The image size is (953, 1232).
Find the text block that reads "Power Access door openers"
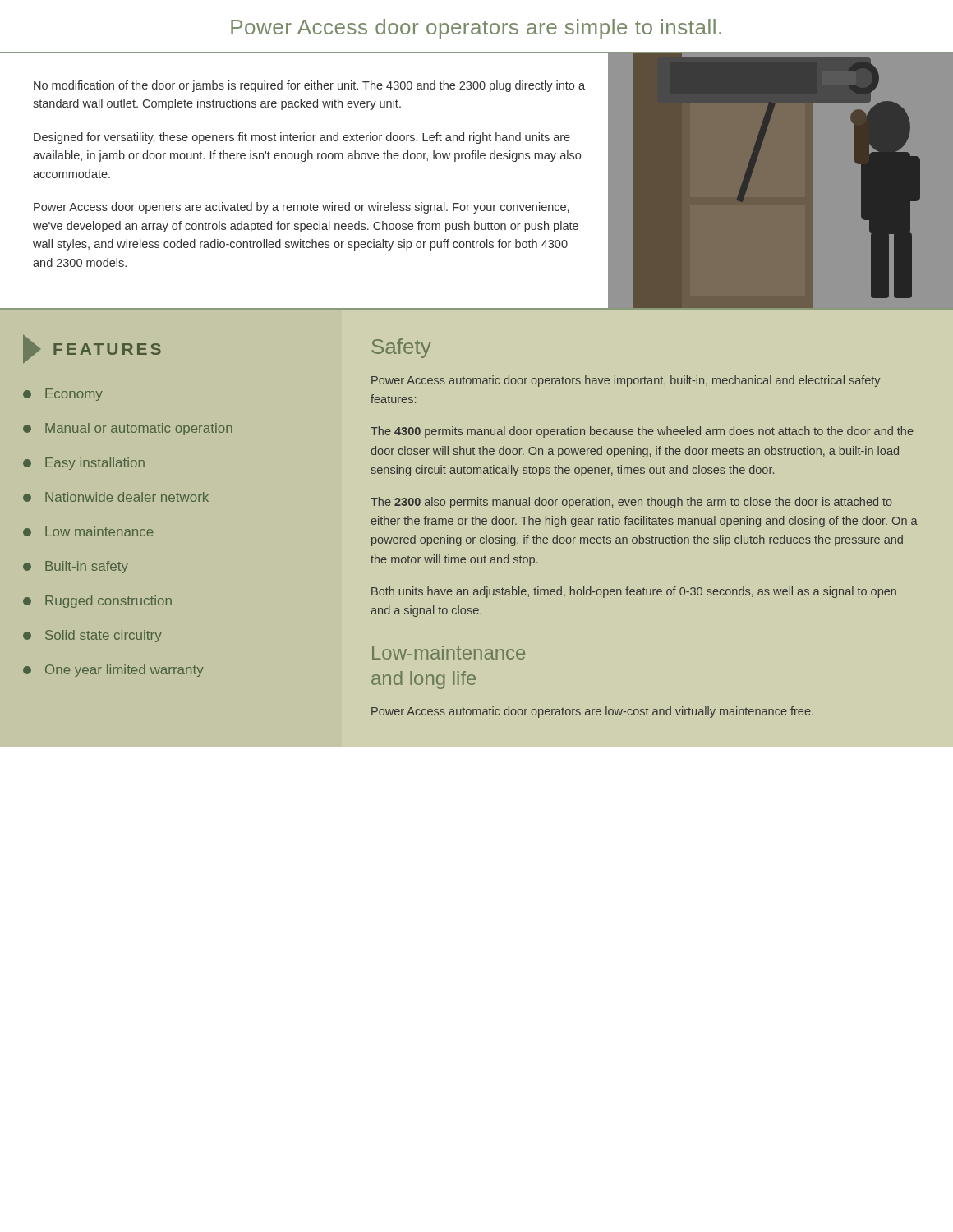point(306,235)
